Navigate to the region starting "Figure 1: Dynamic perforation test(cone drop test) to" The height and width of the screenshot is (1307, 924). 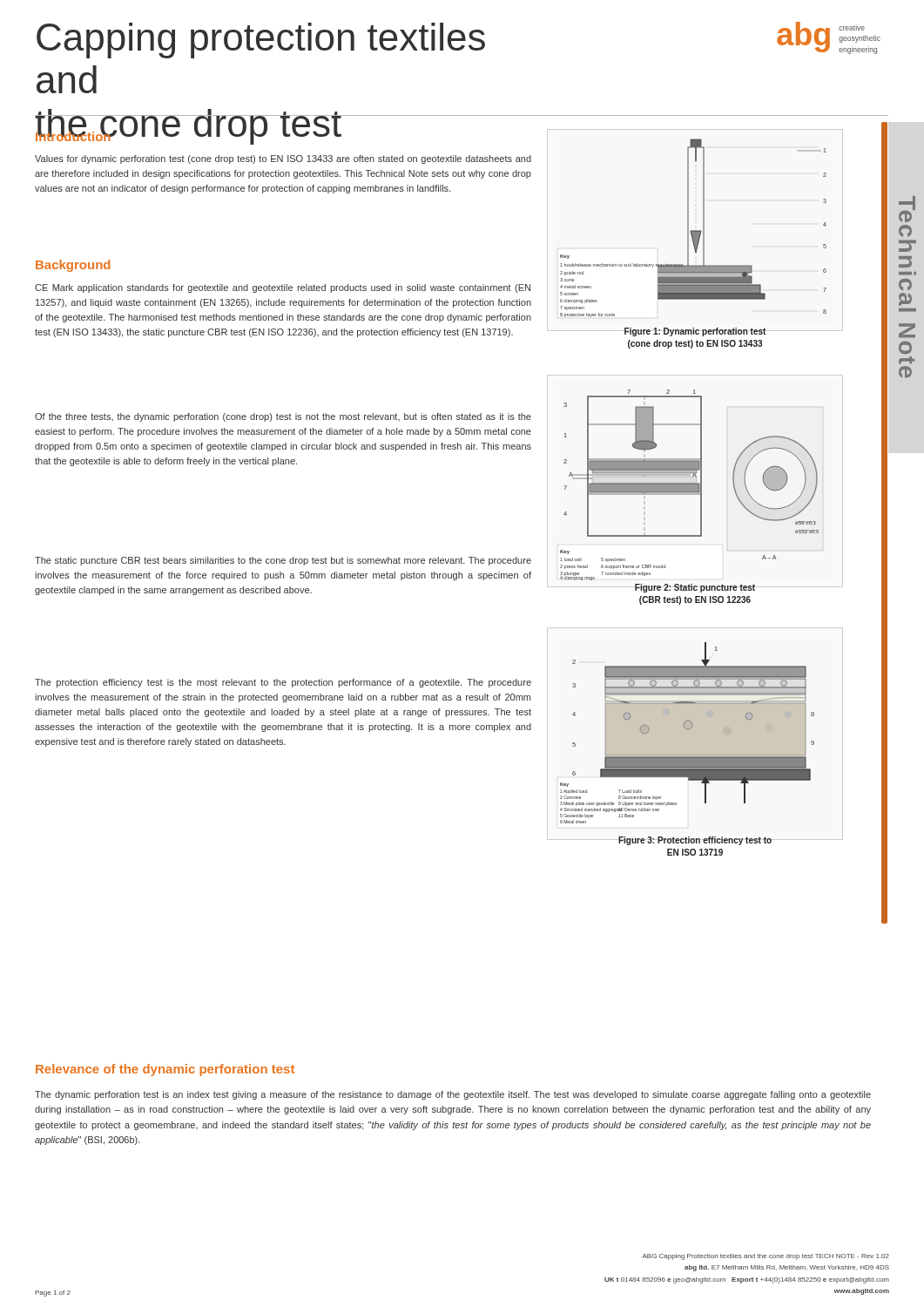(695, 338)
